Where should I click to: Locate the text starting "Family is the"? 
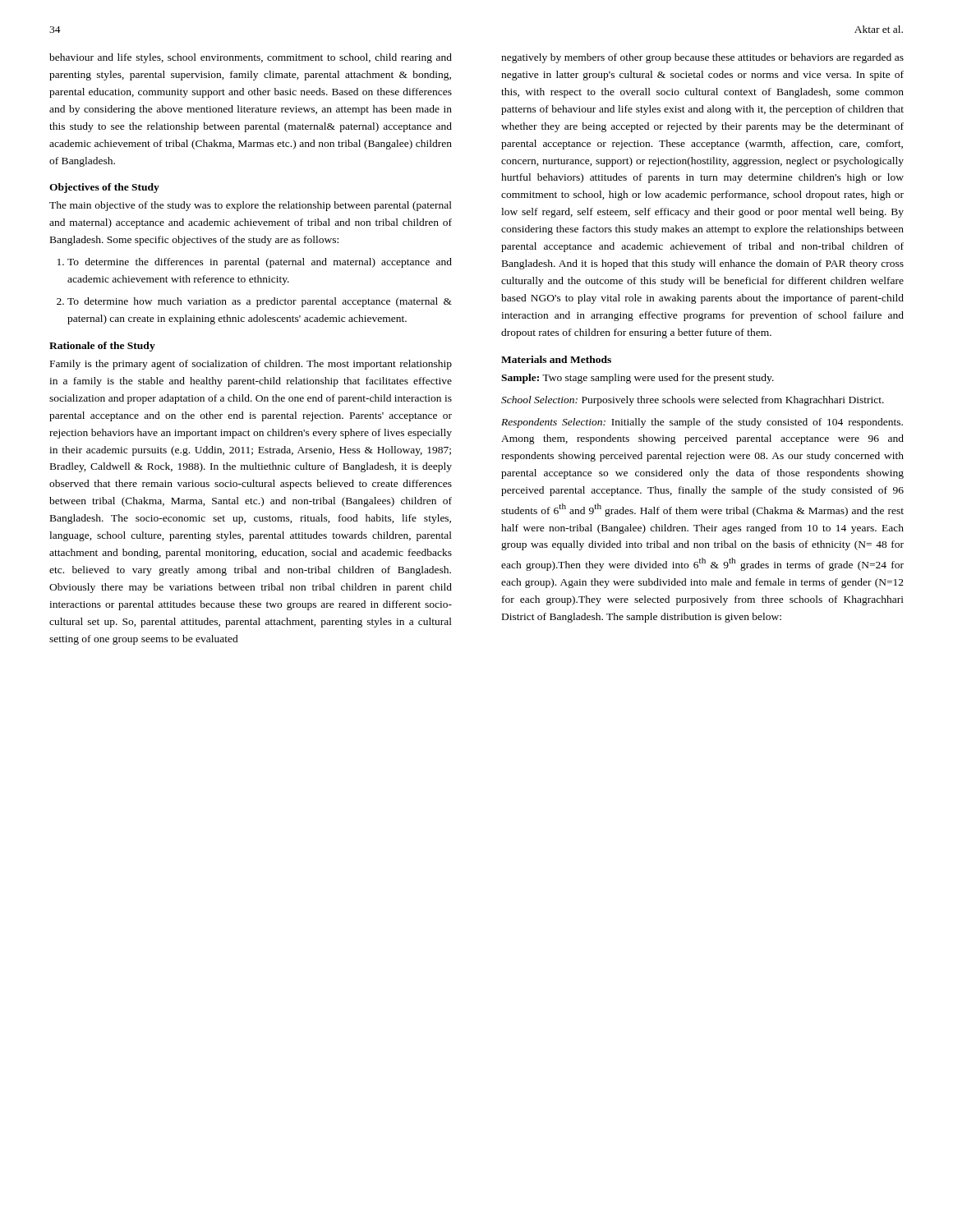[x=251, y=501]
